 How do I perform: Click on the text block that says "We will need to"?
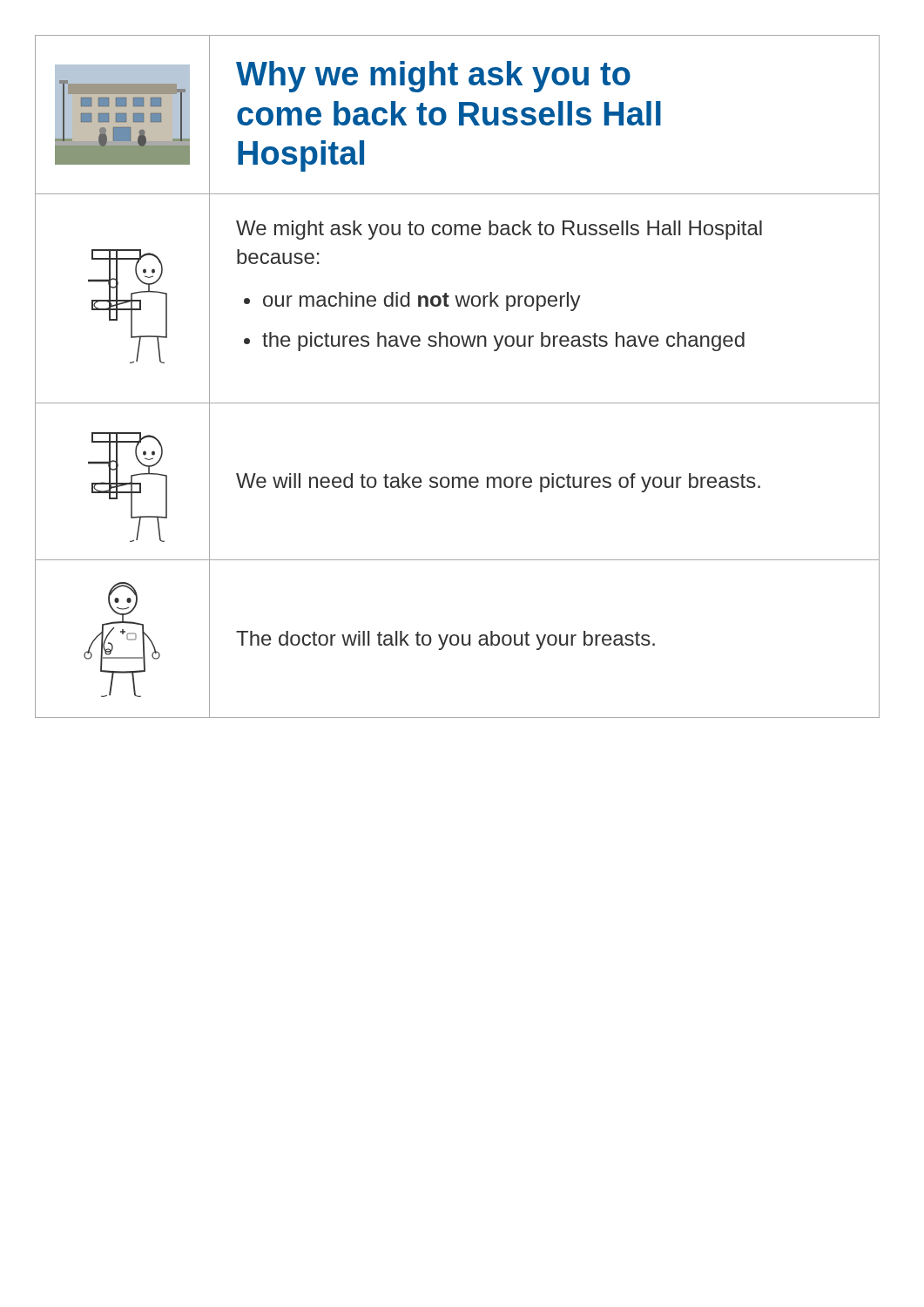coord(499,481)
